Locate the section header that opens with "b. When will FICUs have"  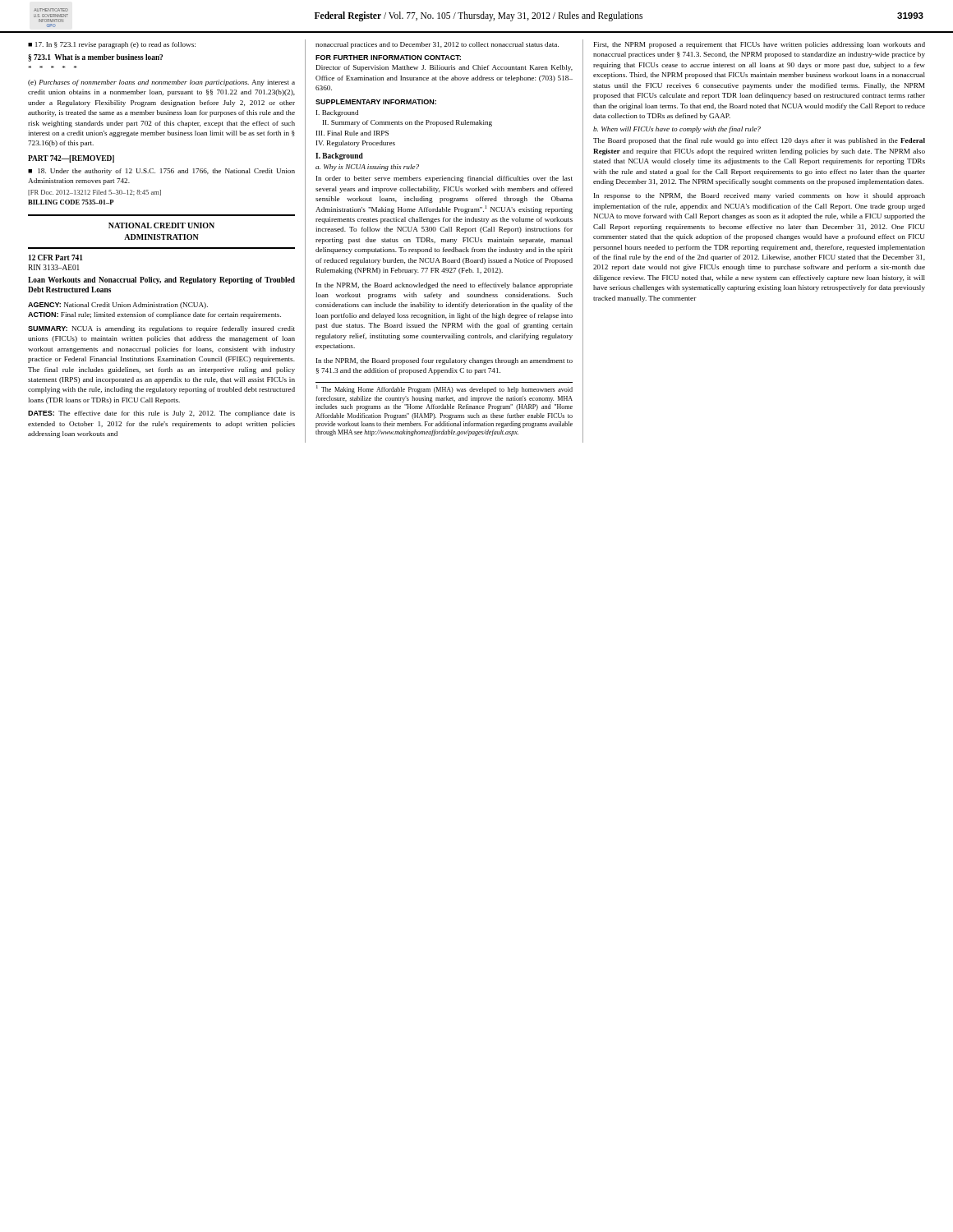[x=677, y=129]
